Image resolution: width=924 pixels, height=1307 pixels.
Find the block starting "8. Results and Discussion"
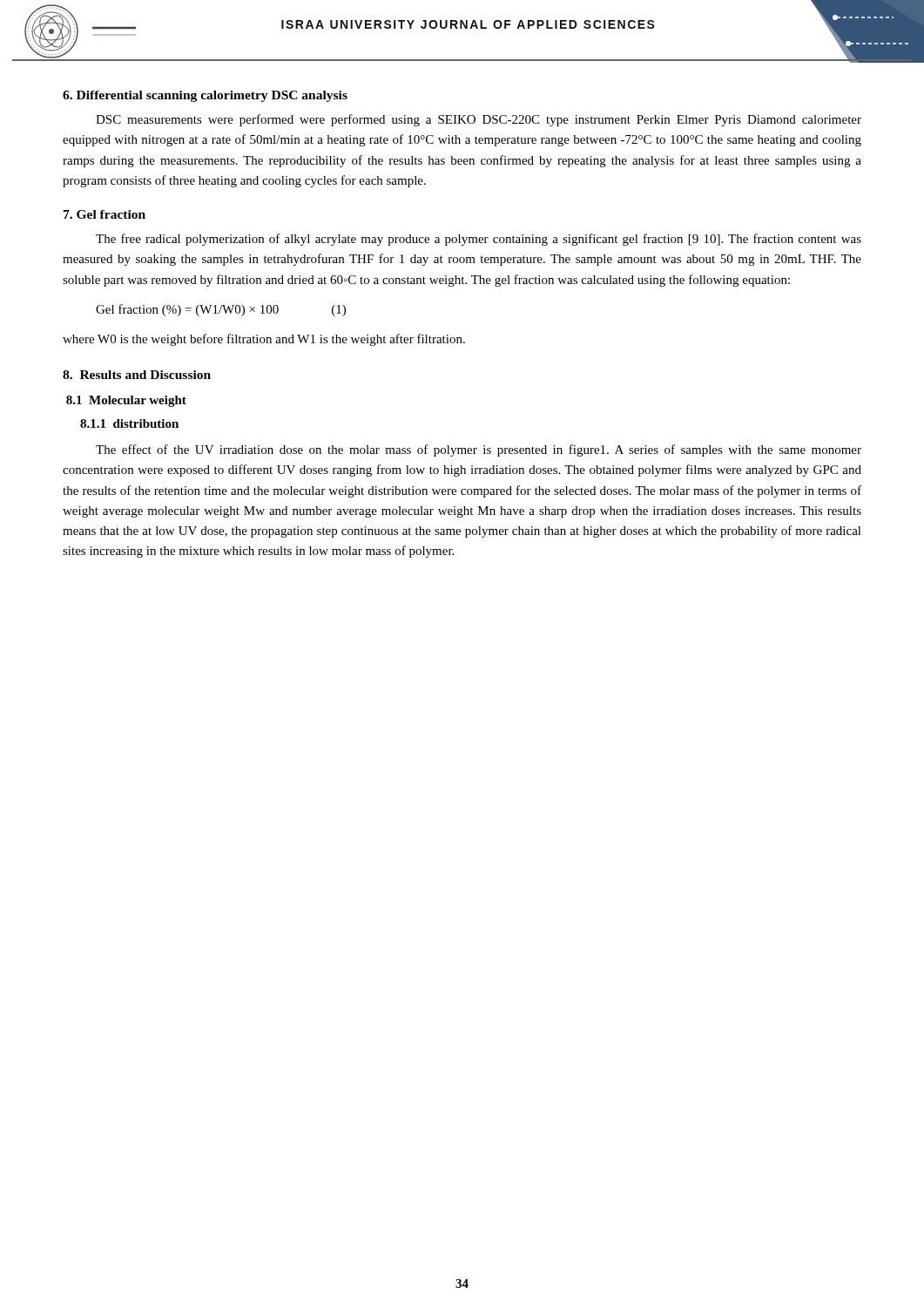(x=137, y=374)
